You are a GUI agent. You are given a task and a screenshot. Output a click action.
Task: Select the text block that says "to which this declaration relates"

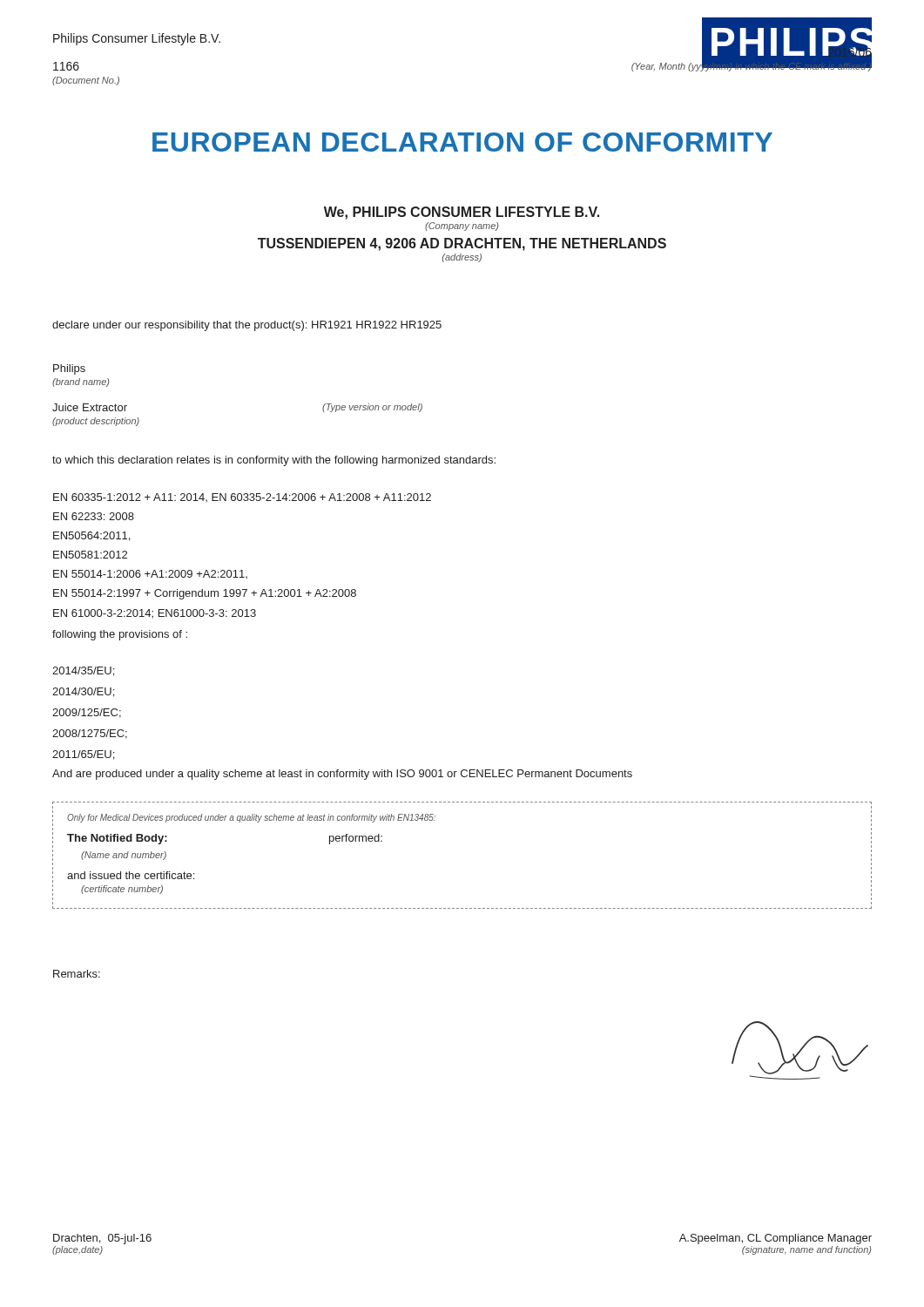pyautogui.click(x=274, y=460)
